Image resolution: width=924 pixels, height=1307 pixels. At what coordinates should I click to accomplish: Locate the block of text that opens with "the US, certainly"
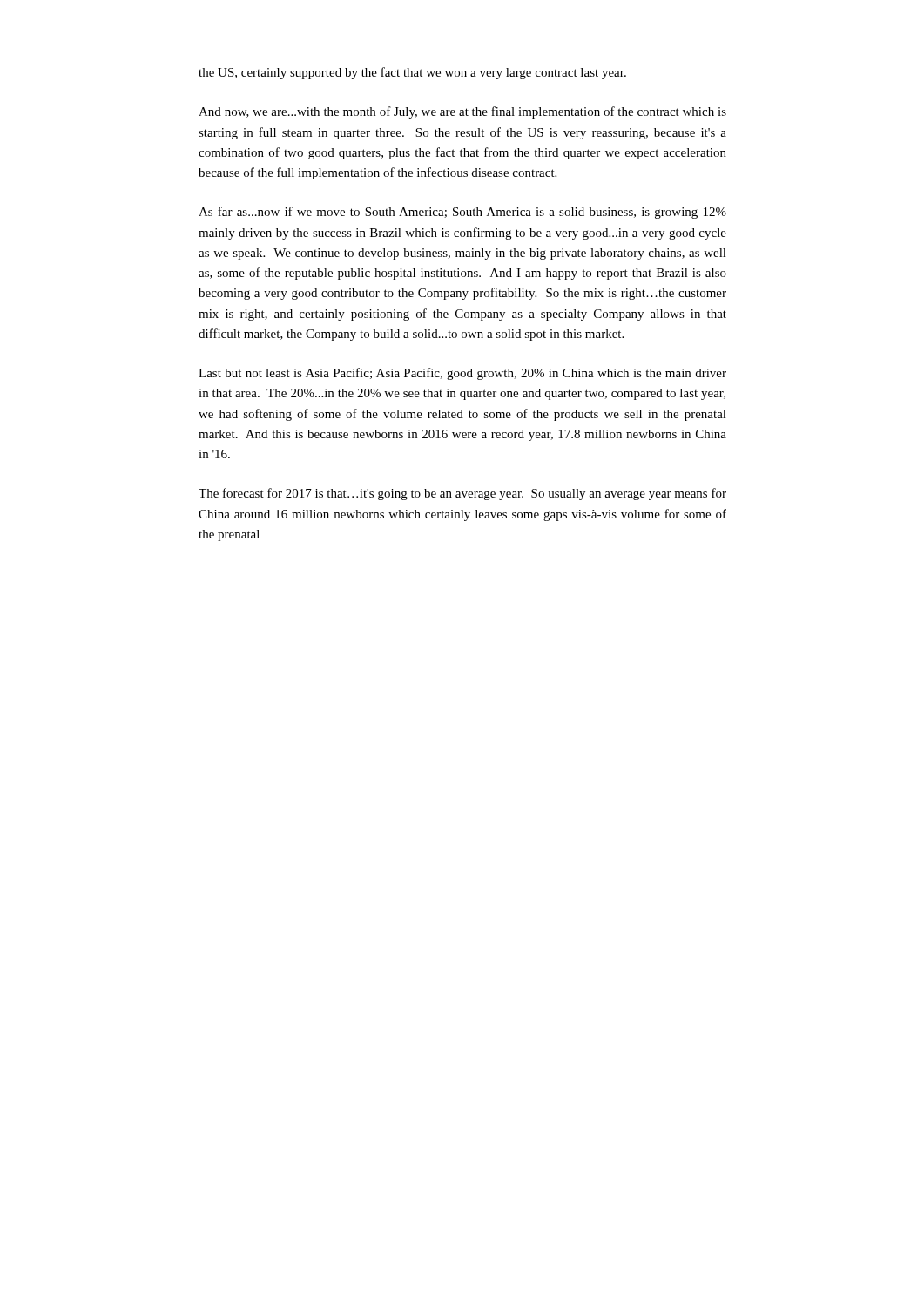pyautogui.click(x=413, y=72)
